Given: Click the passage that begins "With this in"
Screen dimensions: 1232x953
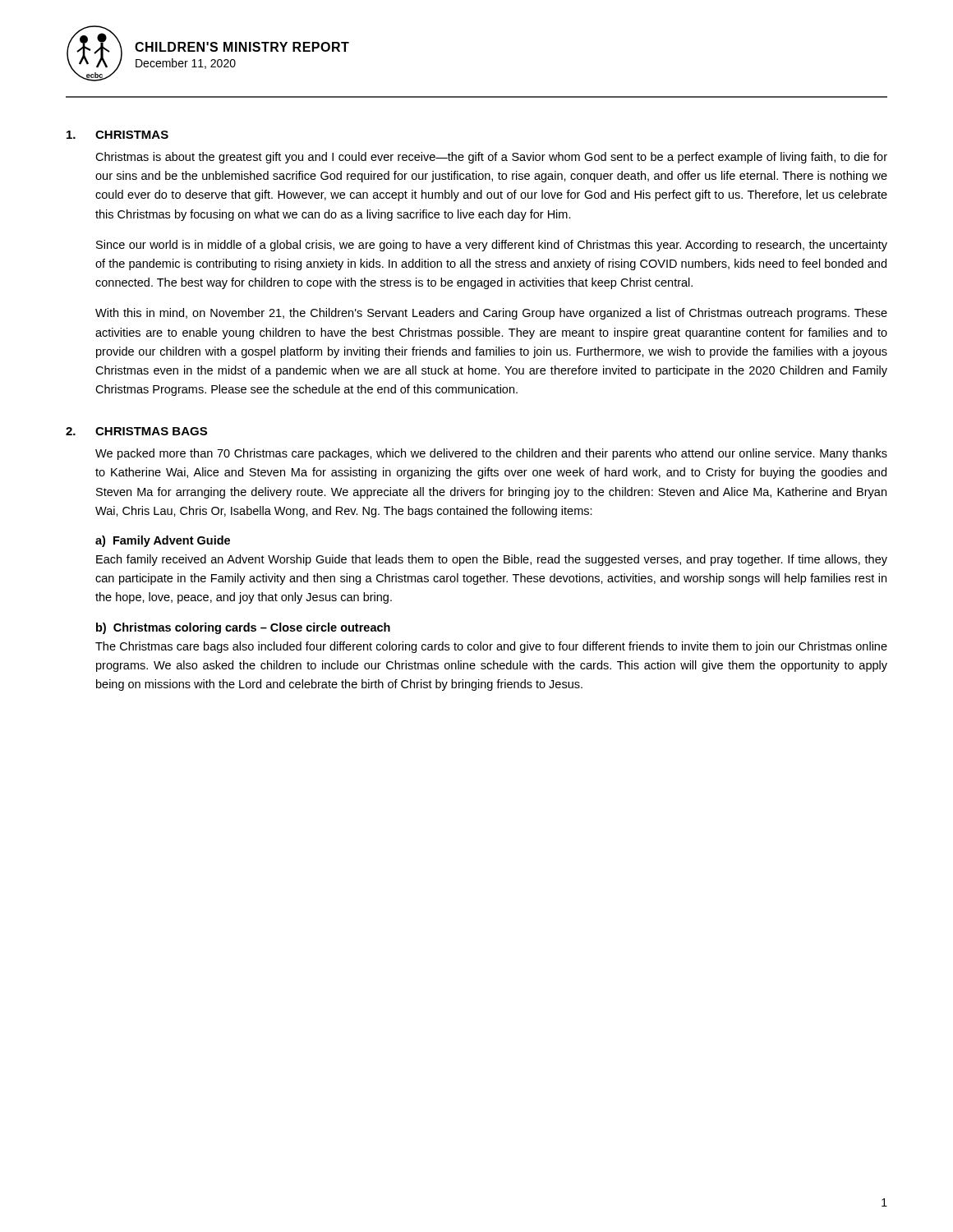Looking at the screenshot, I should tap(491, 351).
